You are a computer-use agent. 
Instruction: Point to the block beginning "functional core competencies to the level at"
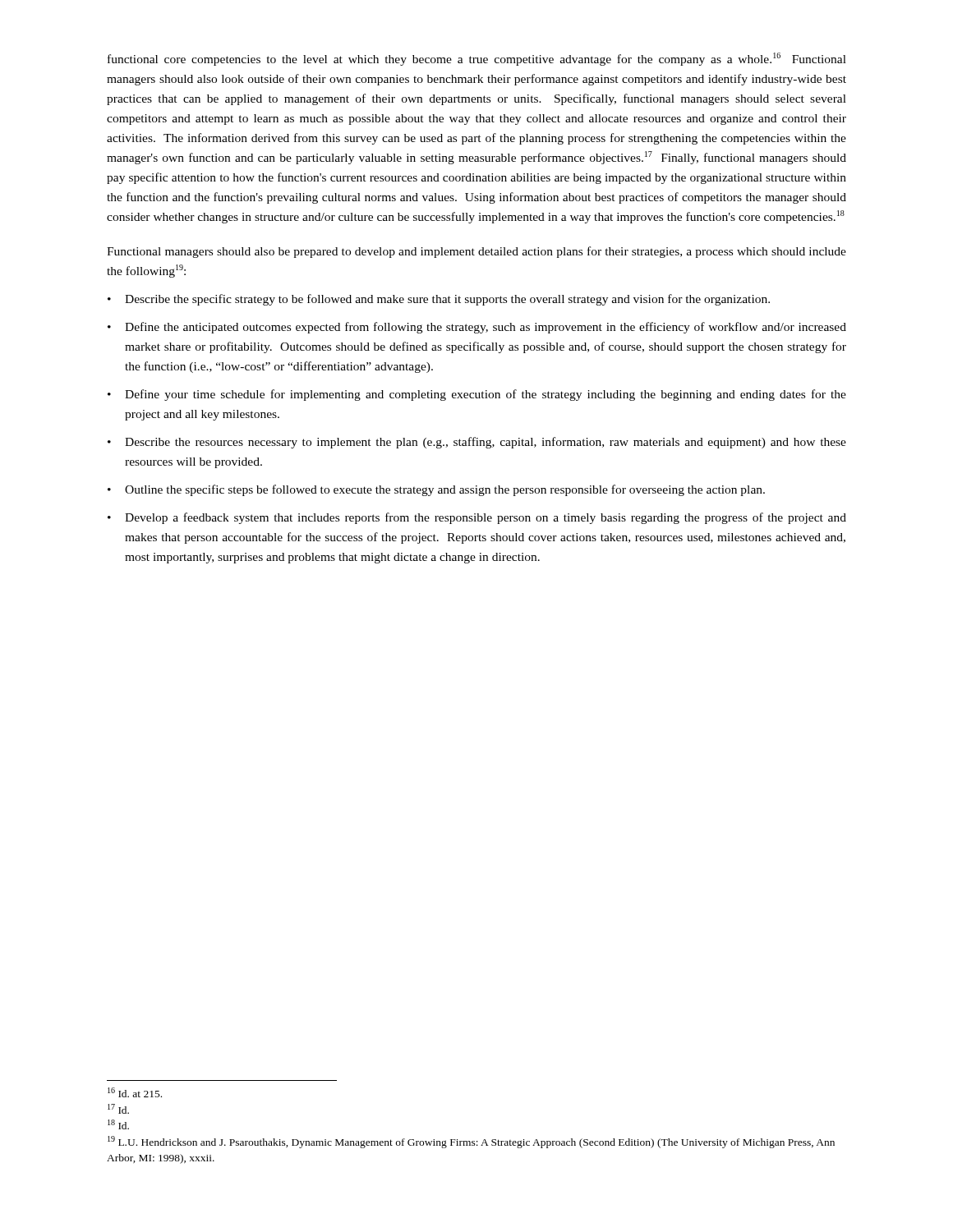pos(476,137)
